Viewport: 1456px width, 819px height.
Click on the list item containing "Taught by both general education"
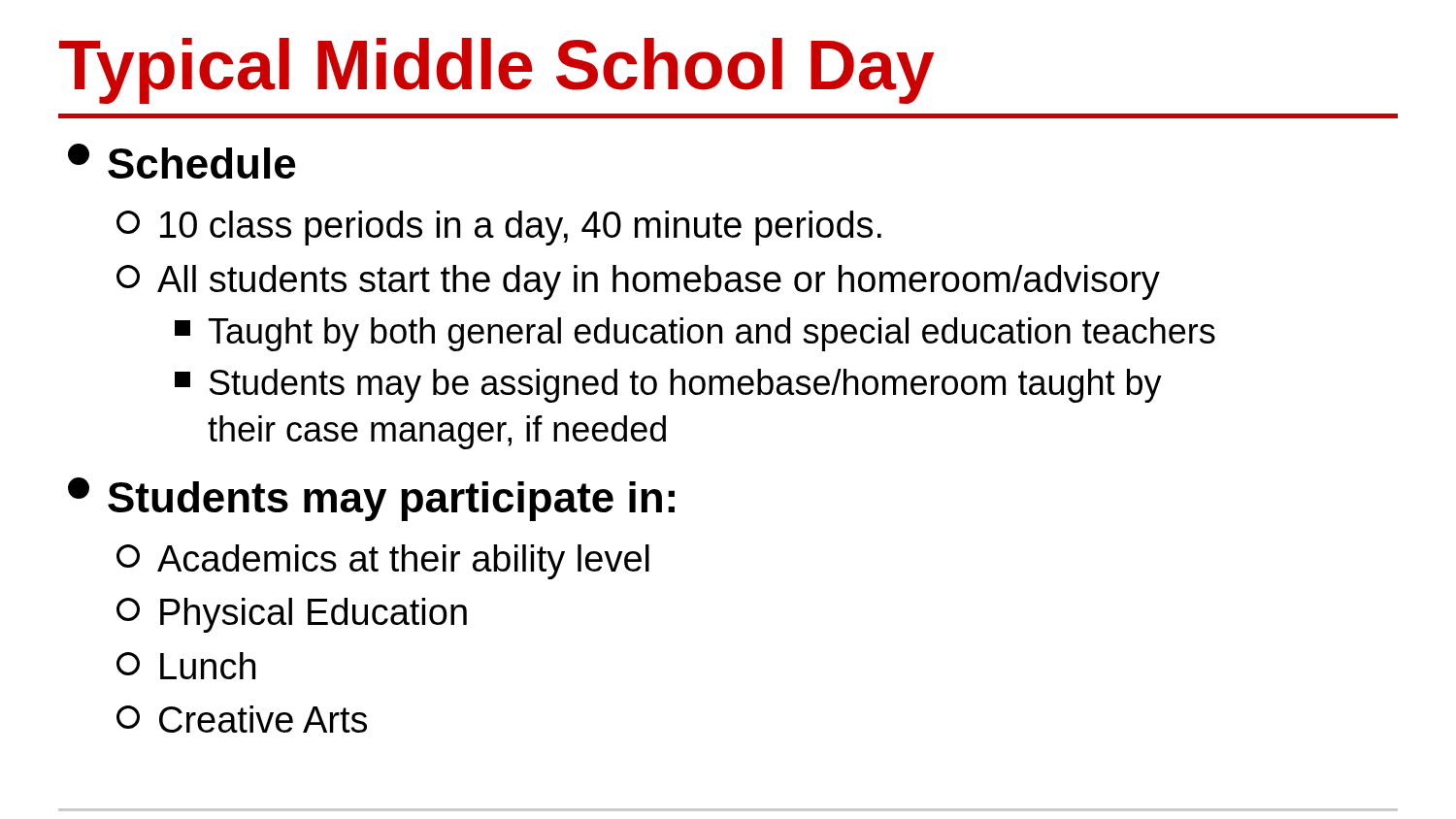(x=695, y=332)
